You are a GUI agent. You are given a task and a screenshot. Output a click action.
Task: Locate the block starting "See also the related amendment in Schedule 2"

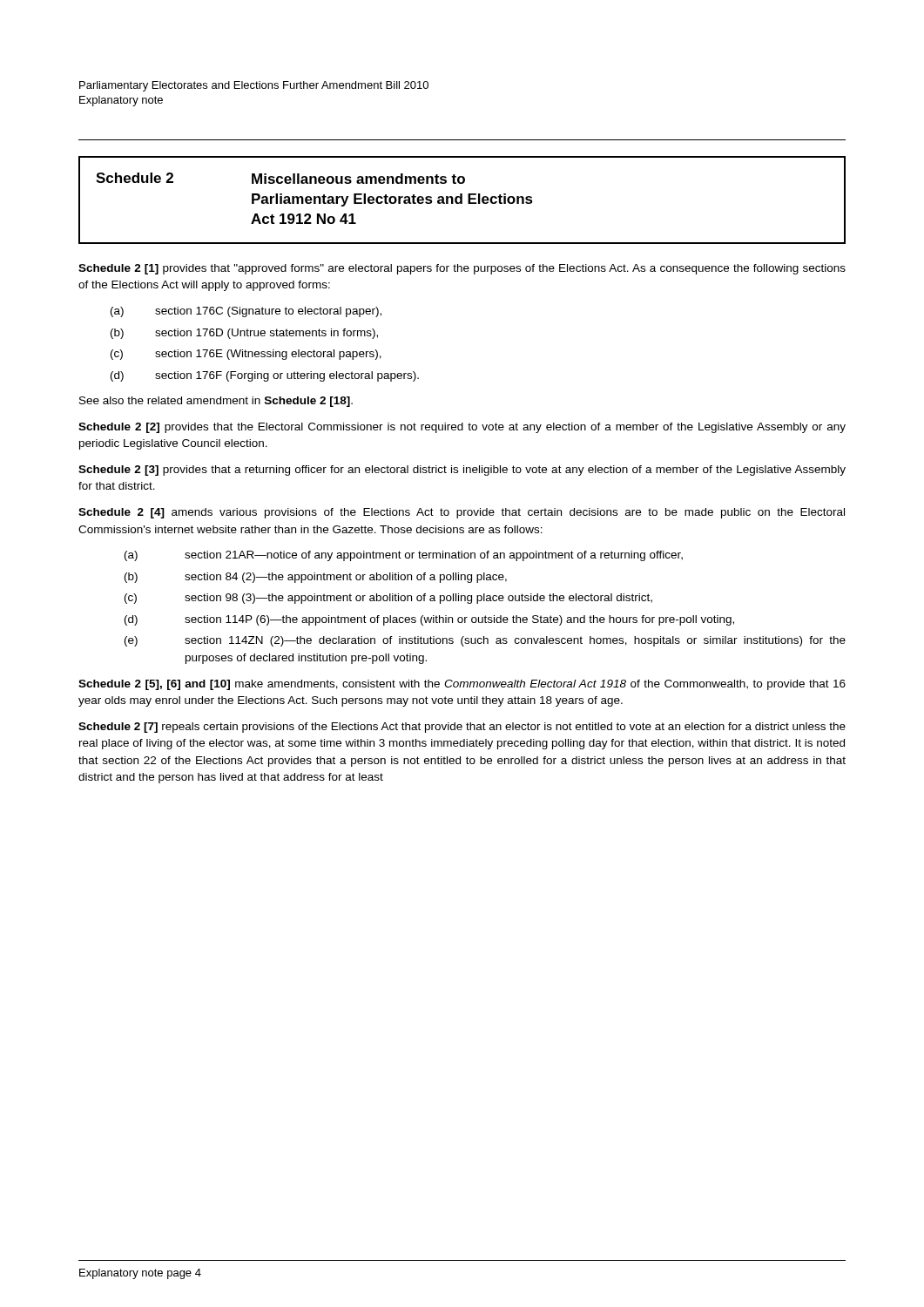[x=216, y=401]
